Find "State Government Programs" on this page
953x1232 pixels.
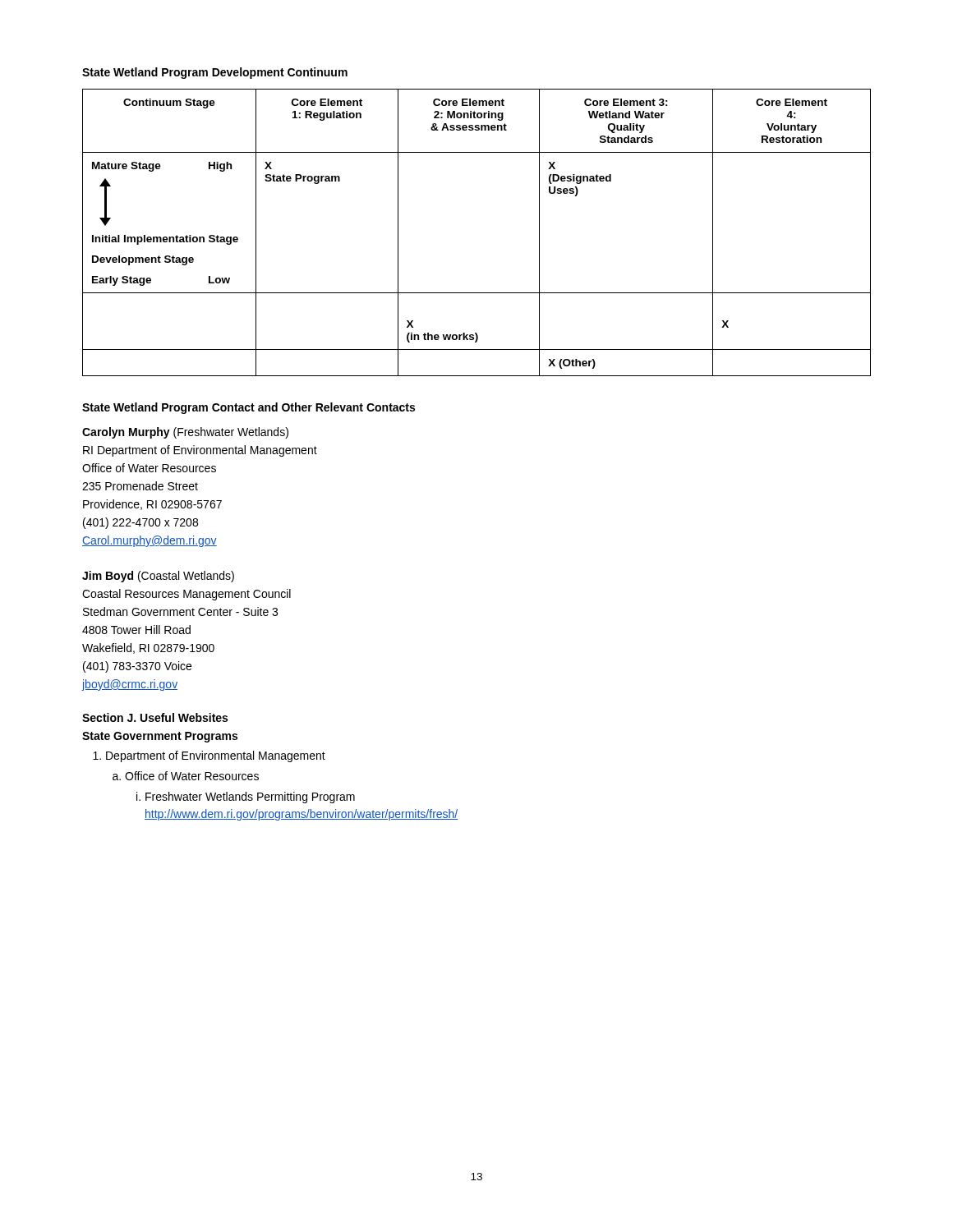(160, 736)
